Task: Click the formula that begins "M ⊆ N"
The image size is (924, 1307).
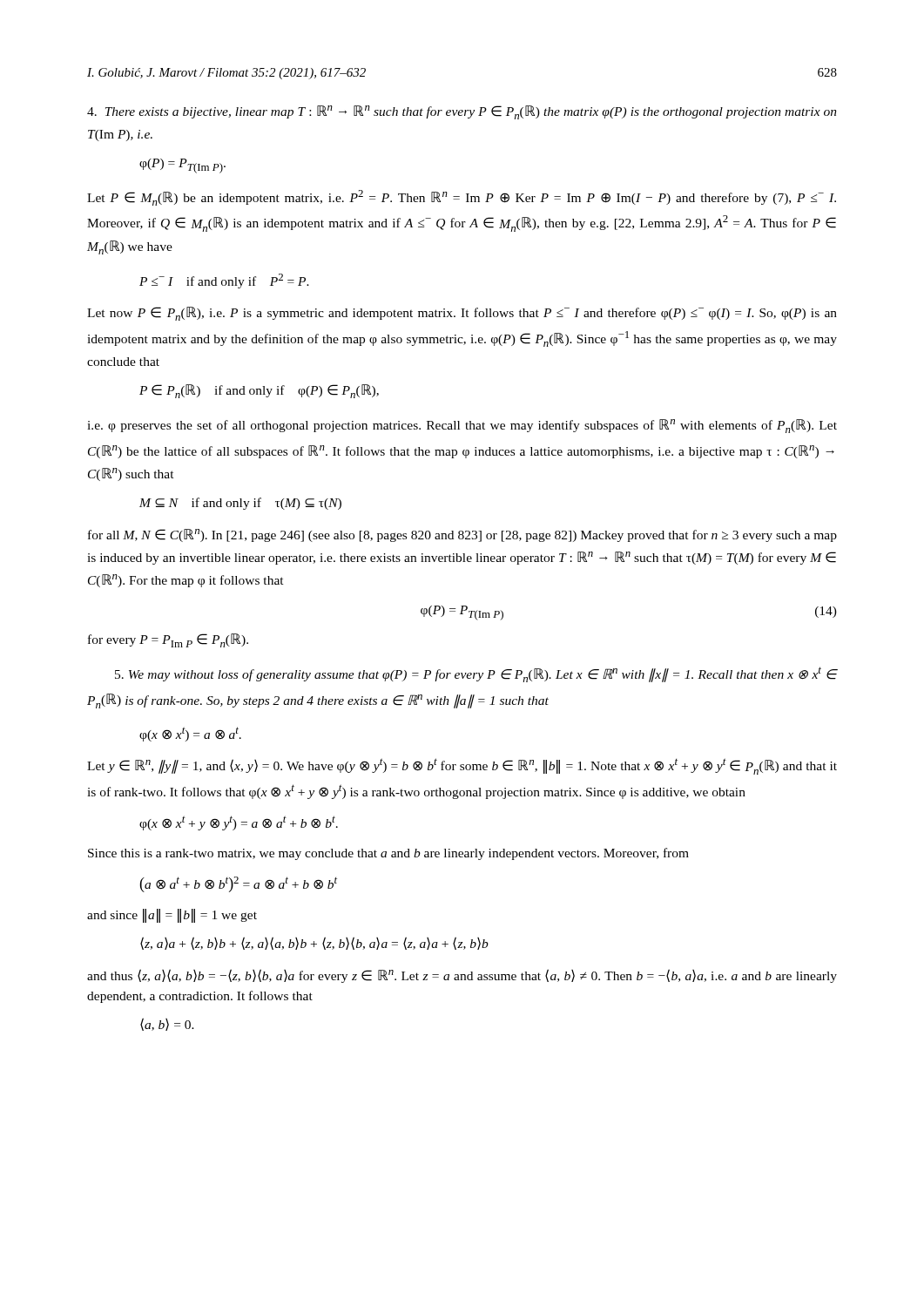Action: tap(241, 503)
